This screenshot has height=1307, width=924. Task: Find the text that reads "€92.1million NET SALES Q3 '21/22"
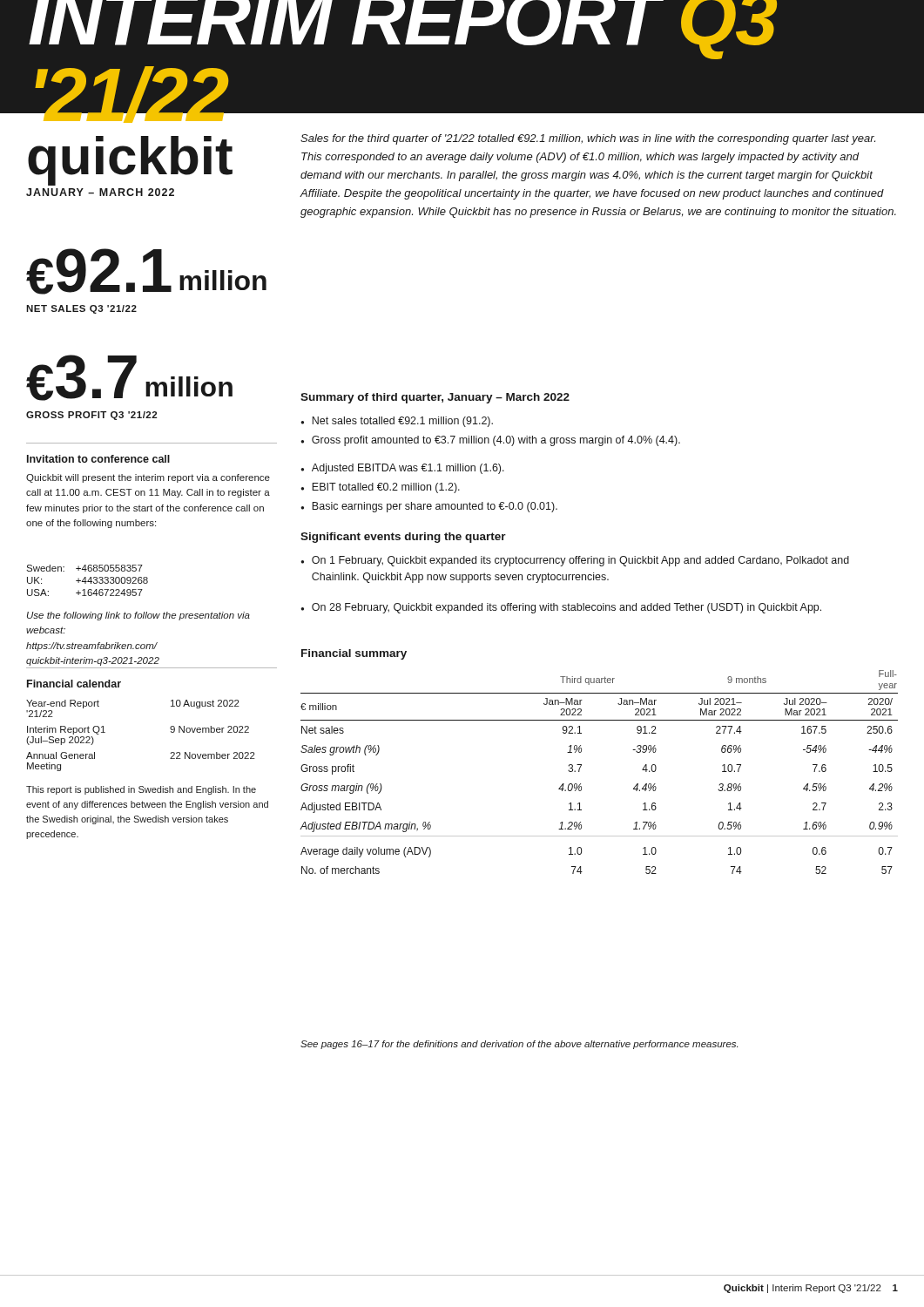click(152, 277)
